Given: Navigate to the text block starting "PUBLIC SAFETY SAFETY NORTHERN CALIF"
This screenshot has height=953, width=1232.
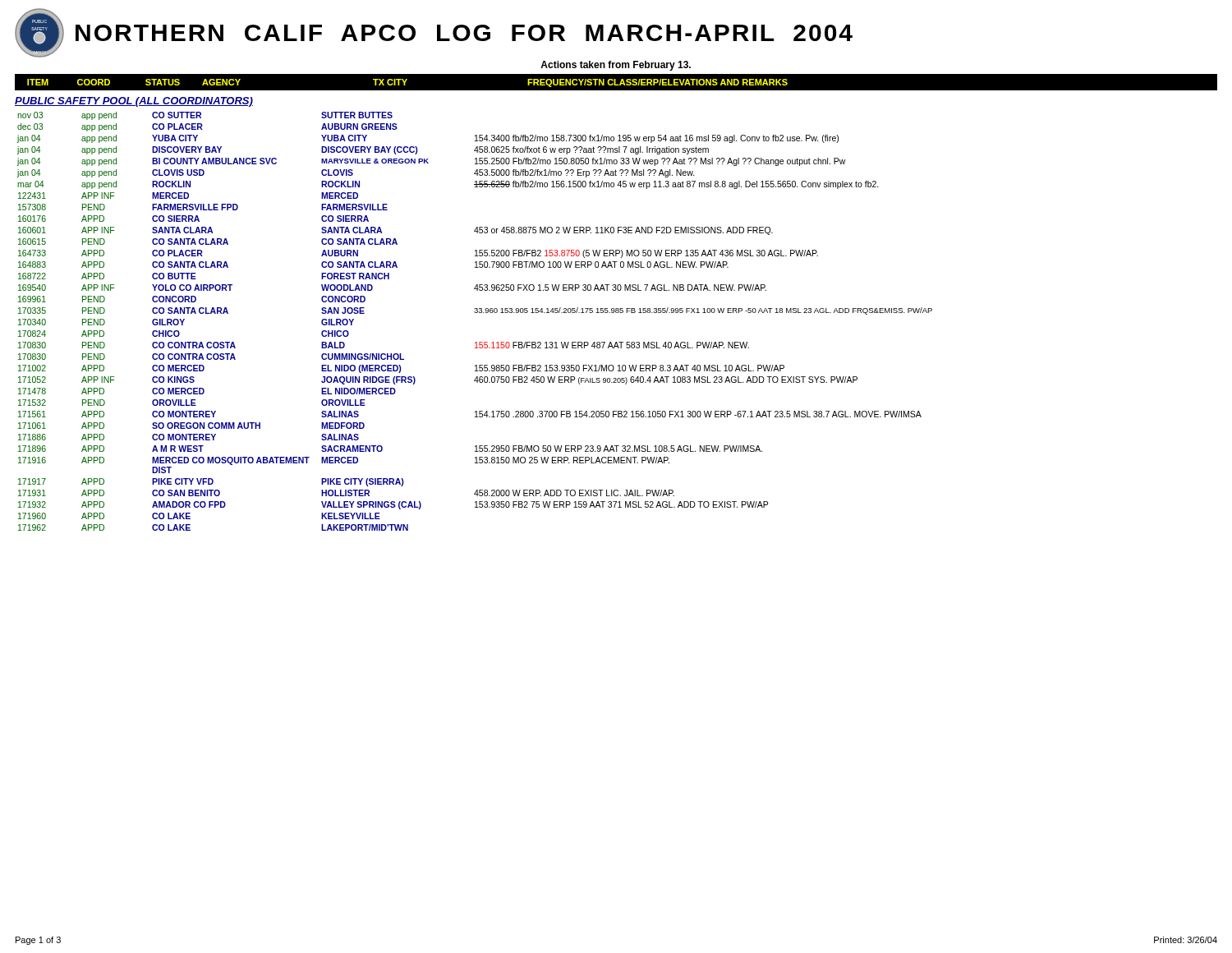Looking at the screenshot, I should point(435,33).
